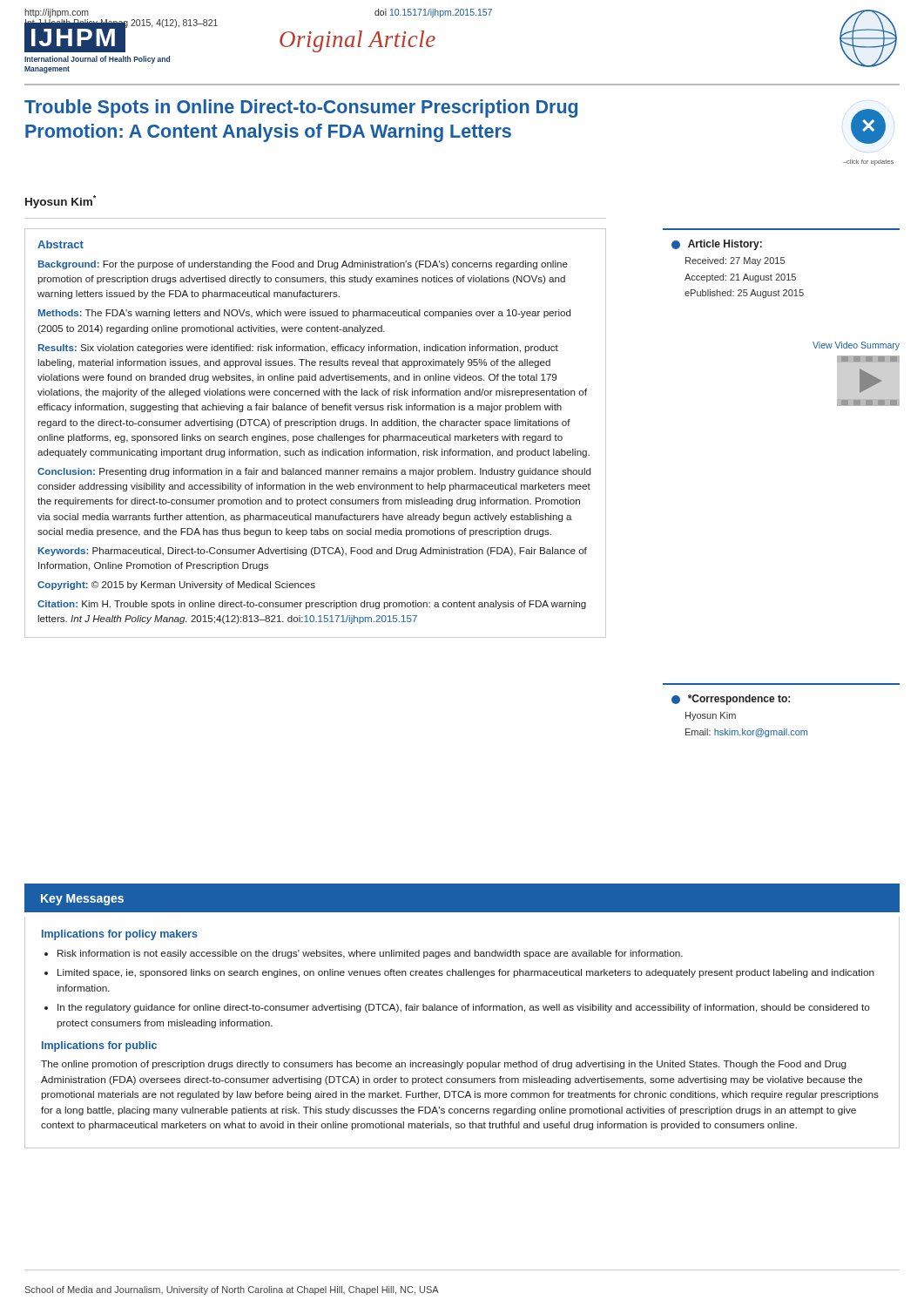Where is the title that starts "Trouble Spots in Online Direct-to-Consumer Prescription"?
The image size is (924, 1307).
[x=320, y=120]
